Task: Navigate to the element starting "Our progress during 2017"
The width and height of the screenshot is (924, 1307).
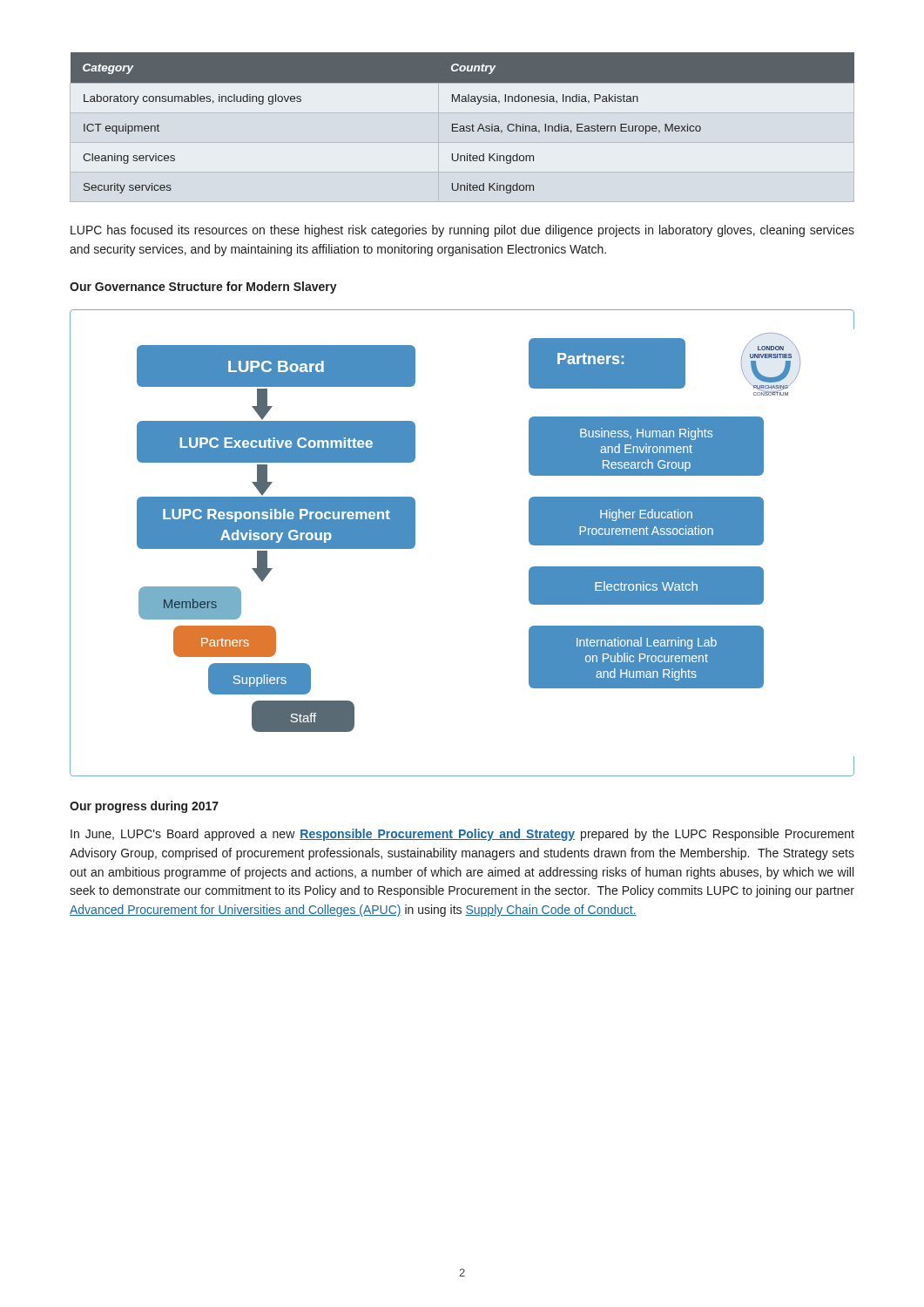Action: (x=144, y=806)
